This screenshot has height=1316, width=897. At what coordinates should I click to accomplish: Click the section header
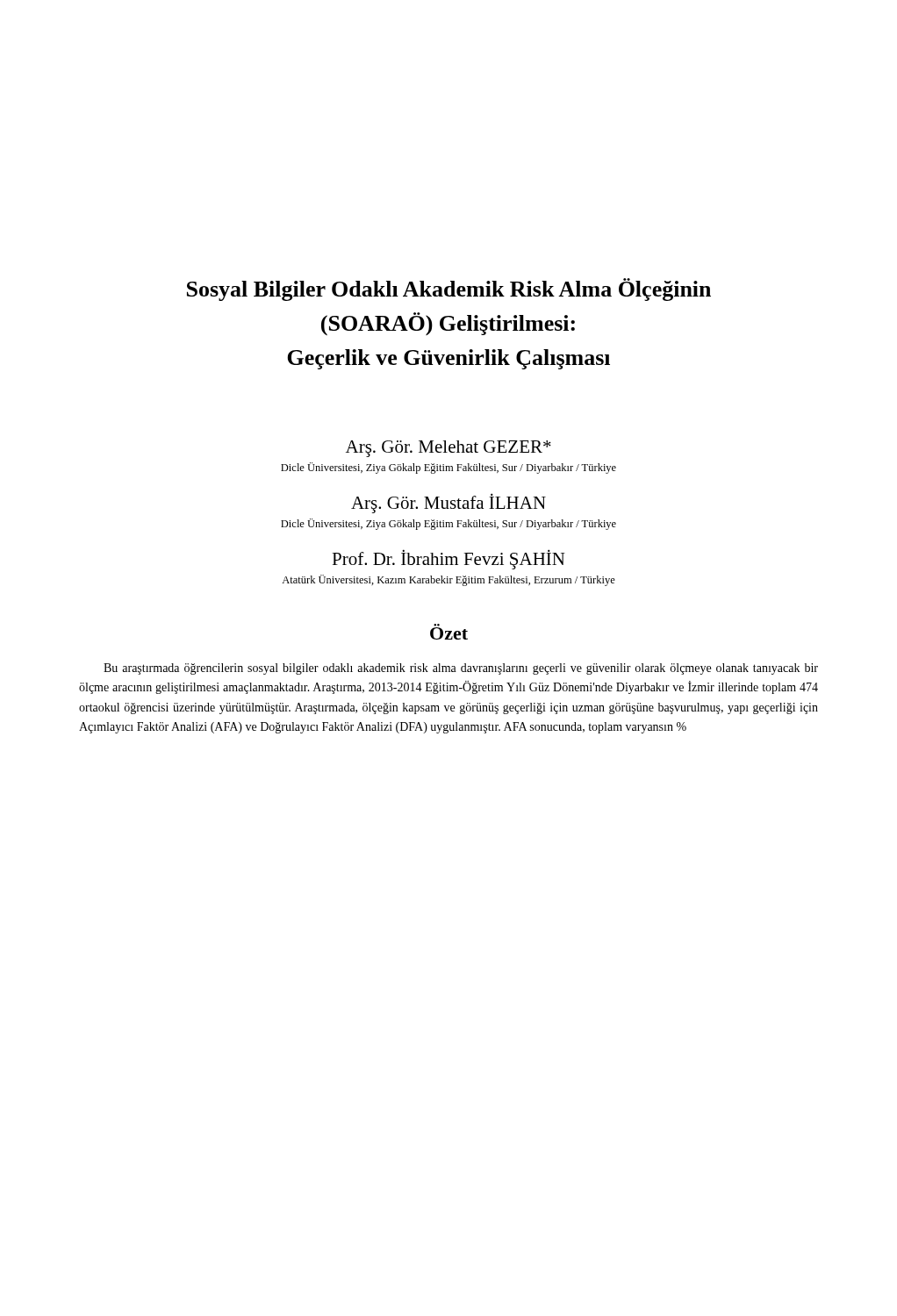pos(448,633)
